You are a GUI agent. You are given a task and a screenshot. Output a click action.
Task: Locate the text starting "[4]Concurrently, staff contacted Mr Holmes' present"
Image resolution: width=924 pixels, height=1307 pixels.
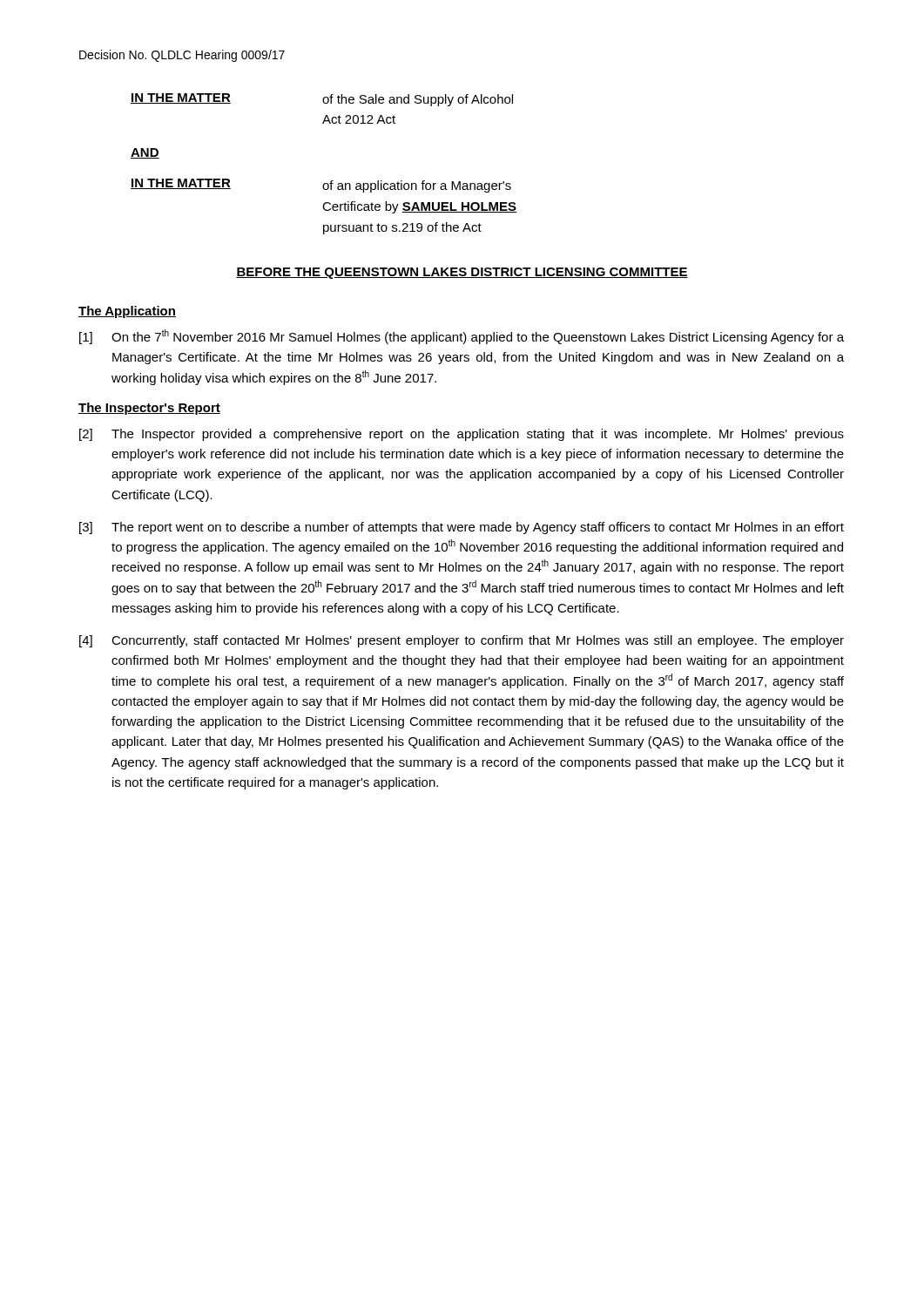click(x=461, y=711)
